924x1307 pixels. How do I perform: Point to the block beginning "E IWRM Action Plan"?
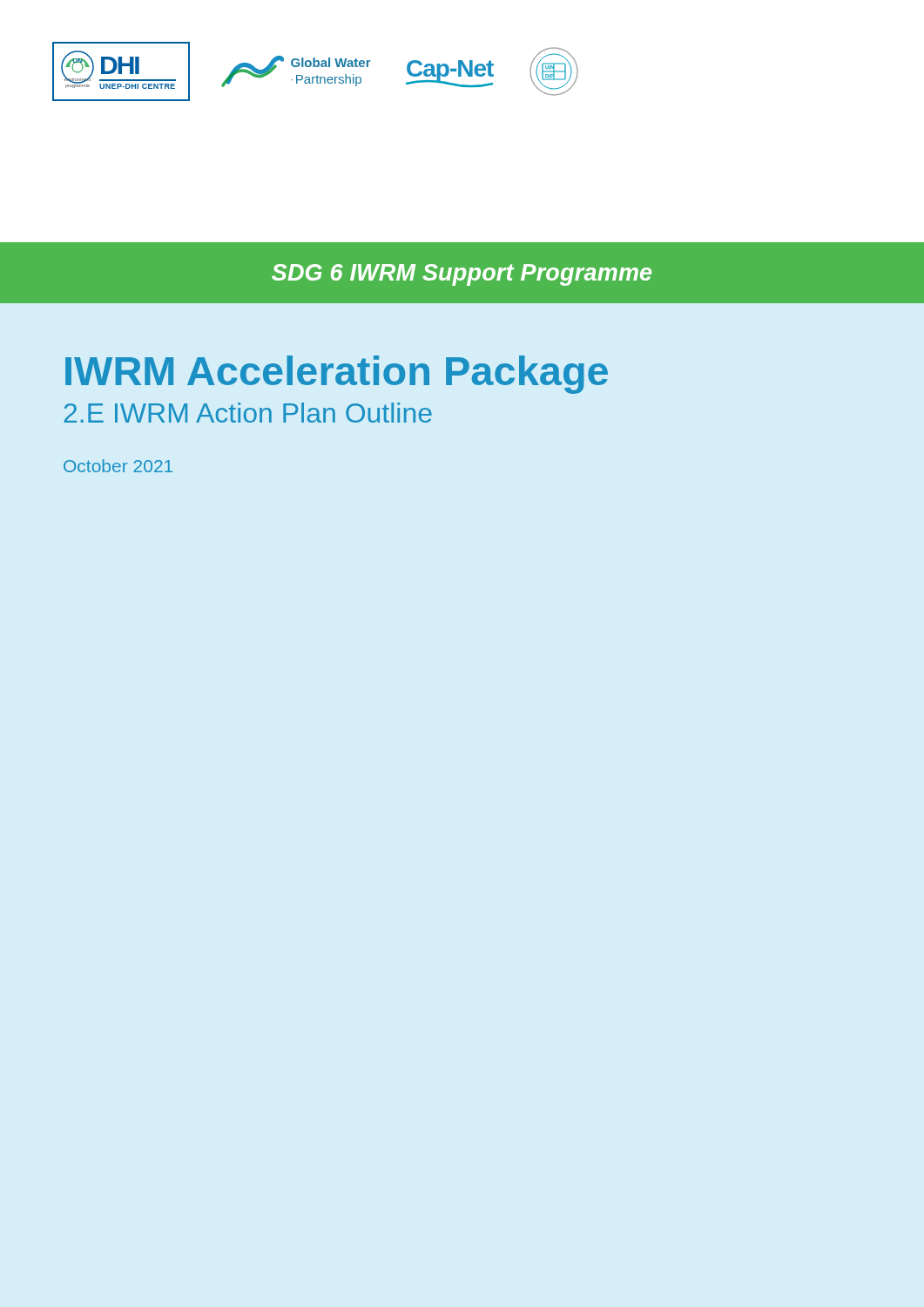click(x=248, y=413)
